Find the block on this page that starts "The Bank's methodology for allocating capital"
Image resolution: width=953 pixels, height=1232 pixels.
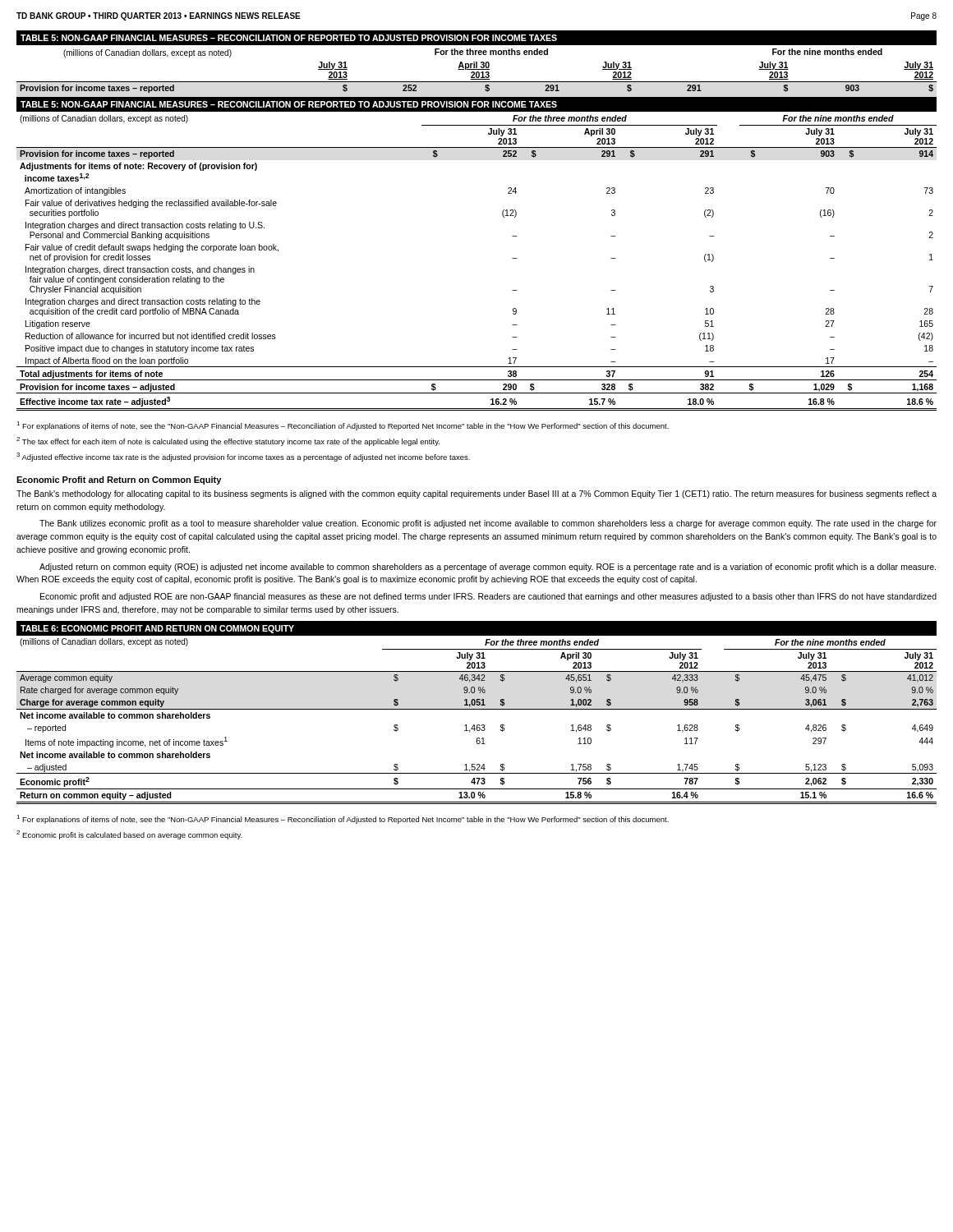pos(476,500)
